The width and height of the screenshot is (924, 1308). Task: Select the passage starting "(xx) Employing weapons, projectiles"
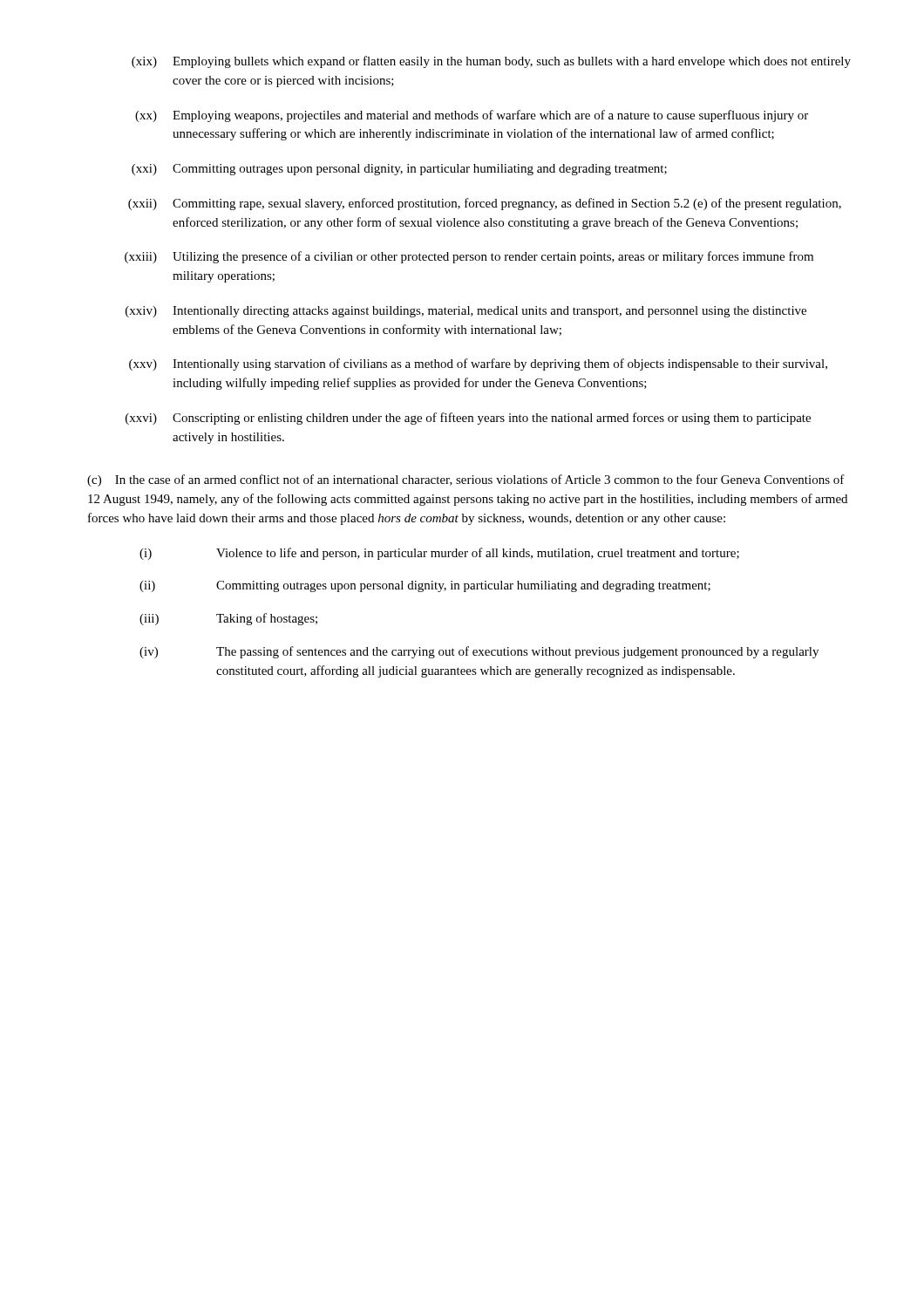[471, 125]
